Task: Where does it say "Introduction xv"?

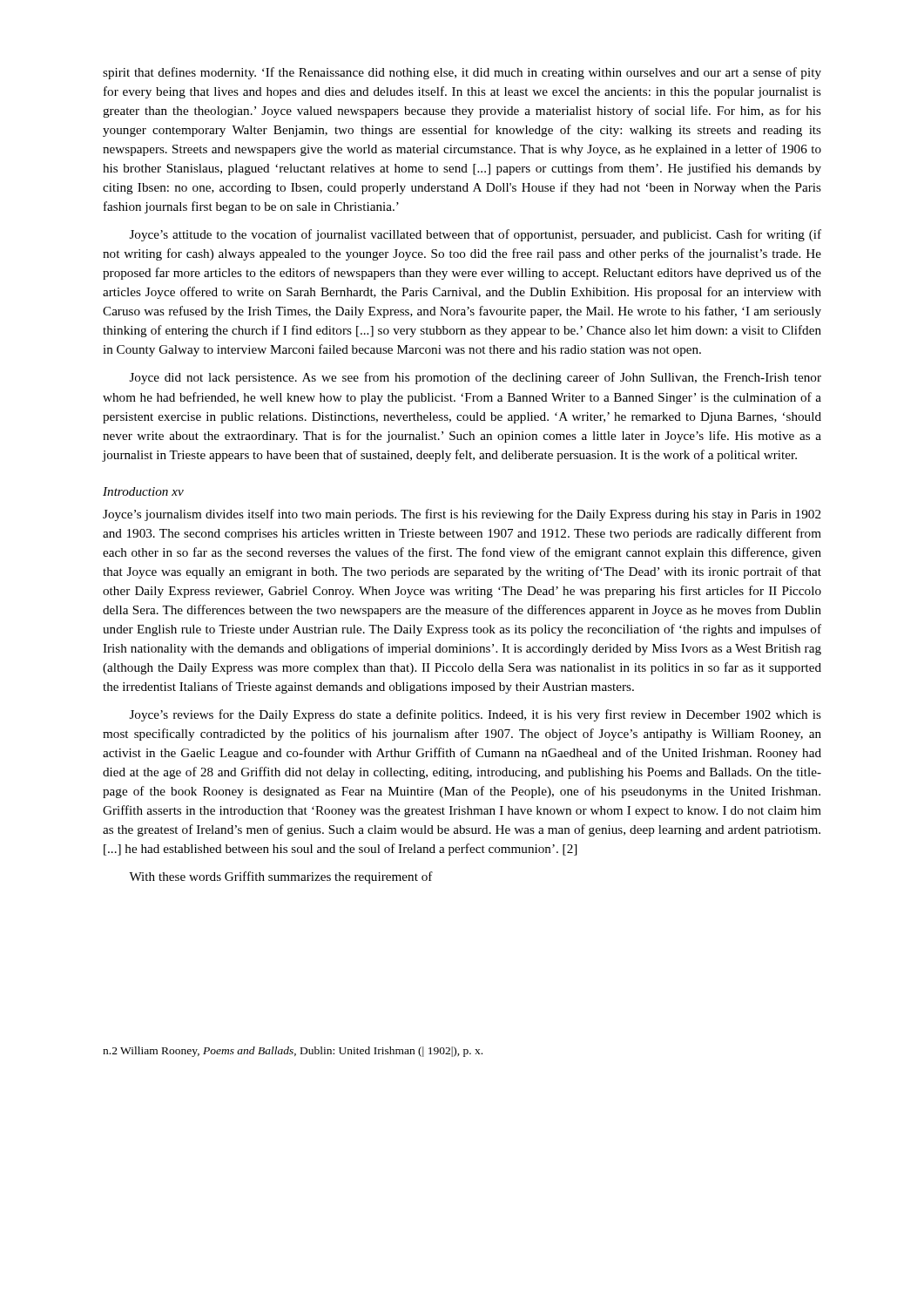Action: point(143,491)
